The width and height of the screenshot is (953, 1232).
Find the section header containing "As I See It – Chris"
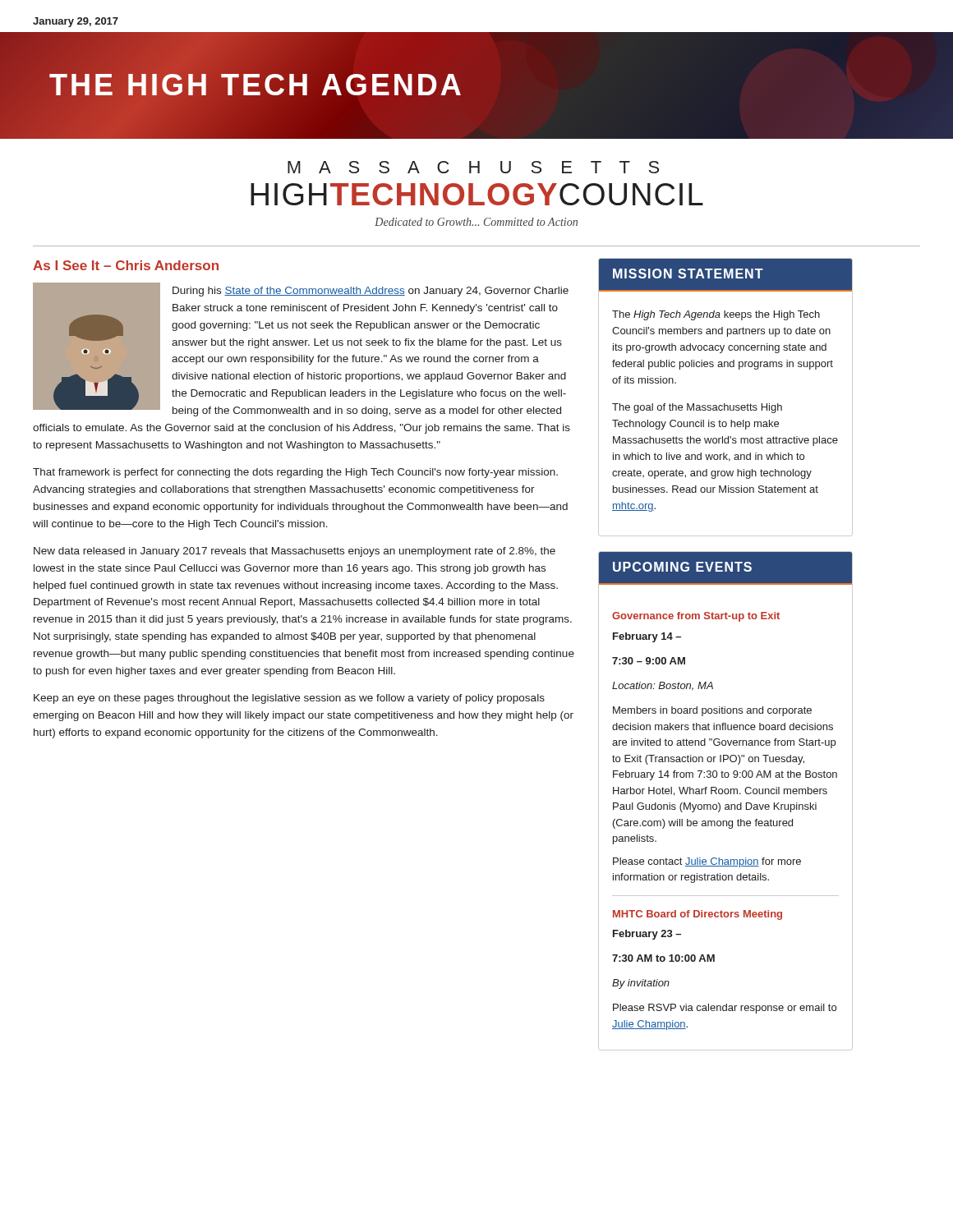point(126,266)
